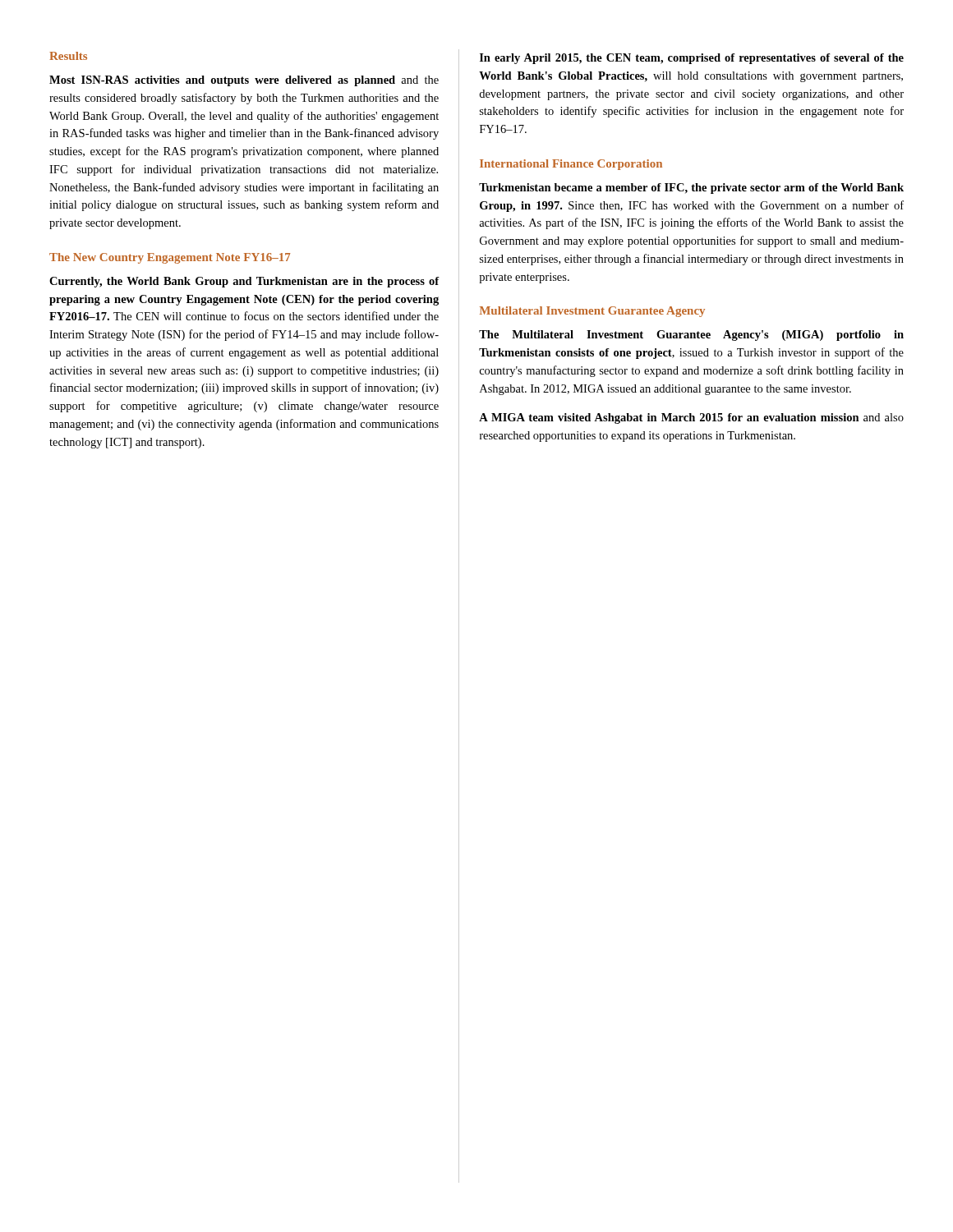Viewport: 953px width, 1232px height.
Task: Click on the text block containing "In early April 2015, the CEN team,"
Action: click(x=691, y=93)
